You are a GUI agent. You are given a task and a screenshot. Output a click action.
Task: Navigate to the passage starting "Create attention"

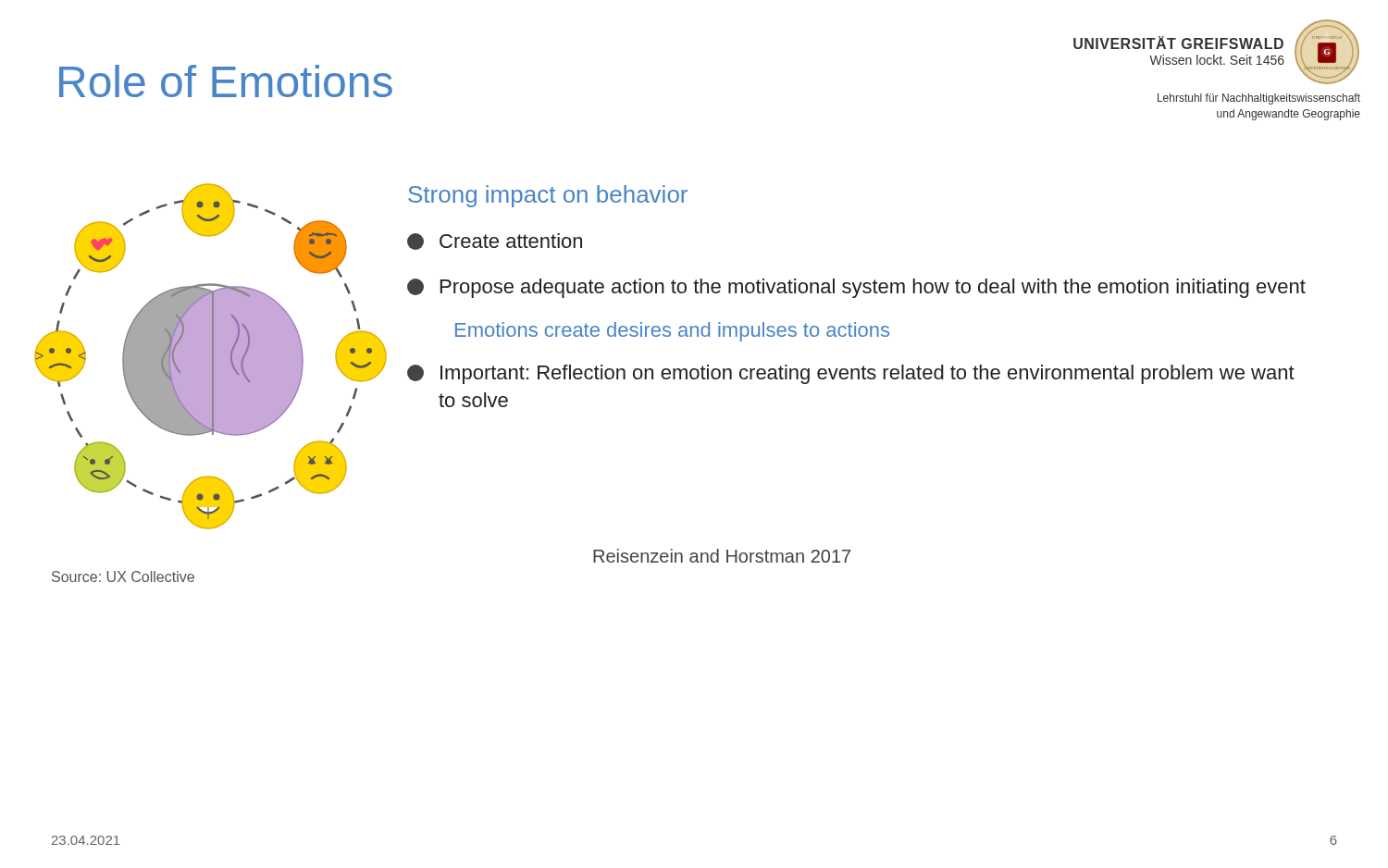[x=495, y=242]
